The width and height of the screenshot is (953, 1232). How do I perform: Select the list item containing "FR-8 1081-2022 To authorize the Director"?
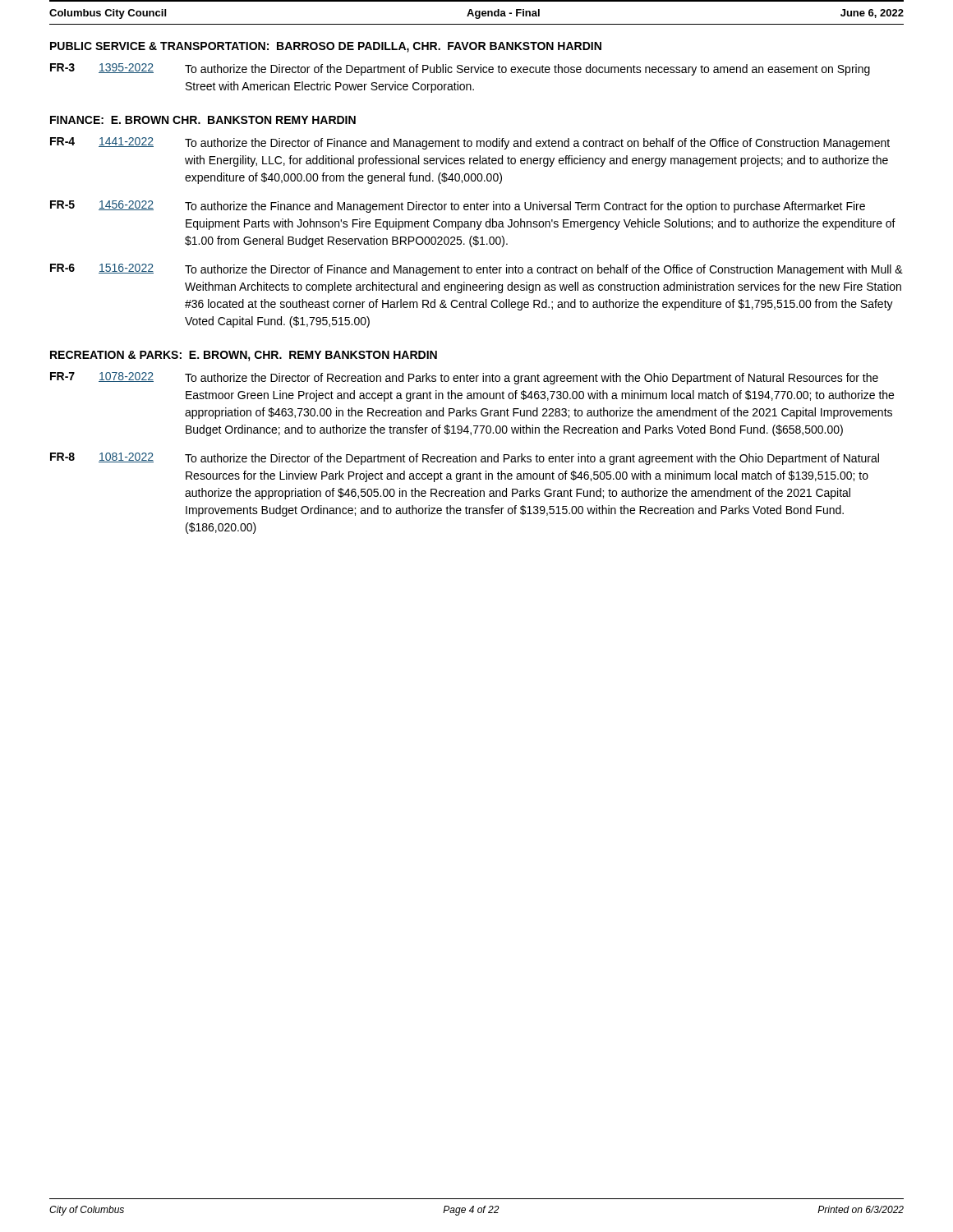tap(476, 493)
